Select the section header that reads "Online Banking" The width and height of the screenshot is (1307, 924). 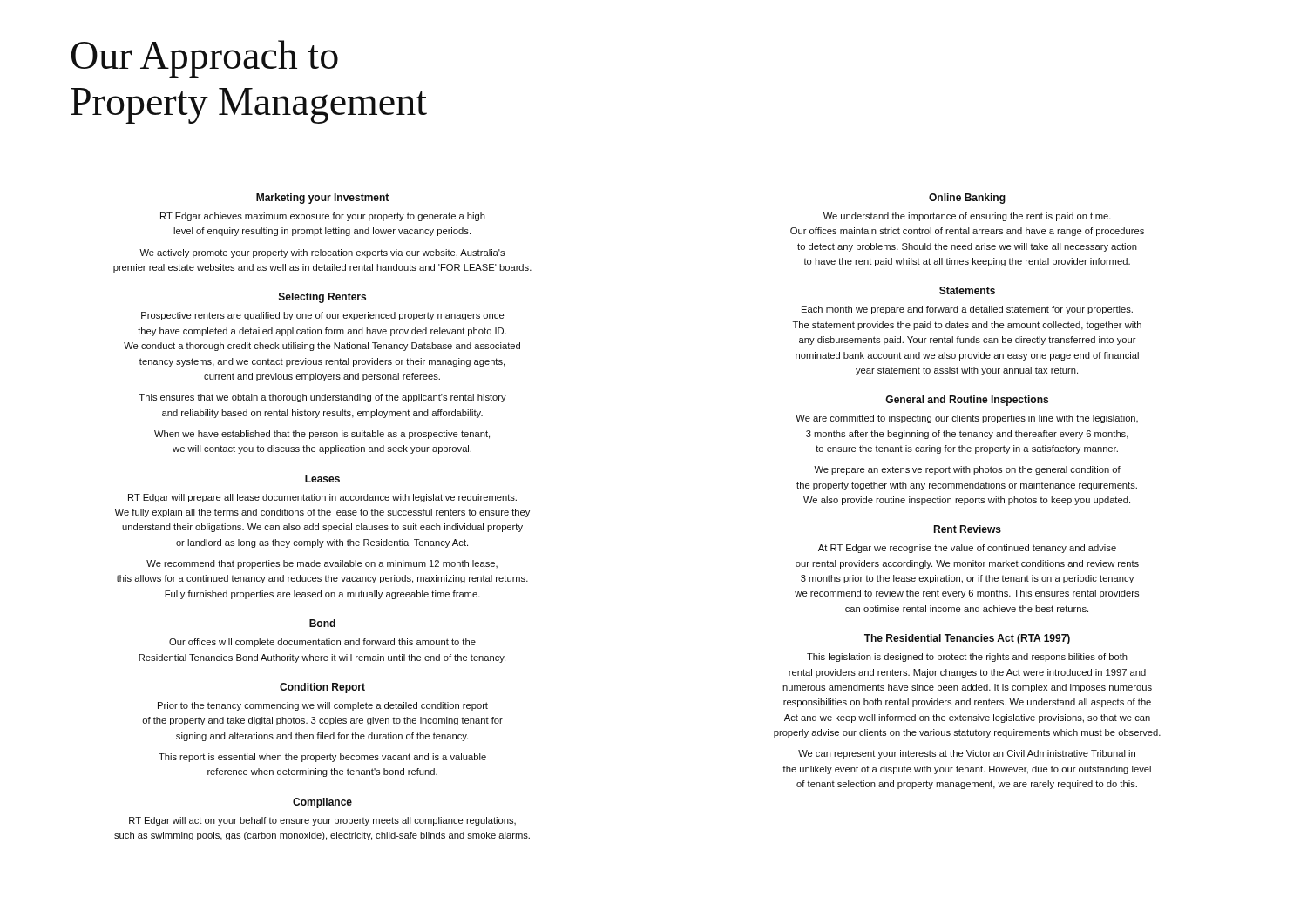(x=967, y=198)
